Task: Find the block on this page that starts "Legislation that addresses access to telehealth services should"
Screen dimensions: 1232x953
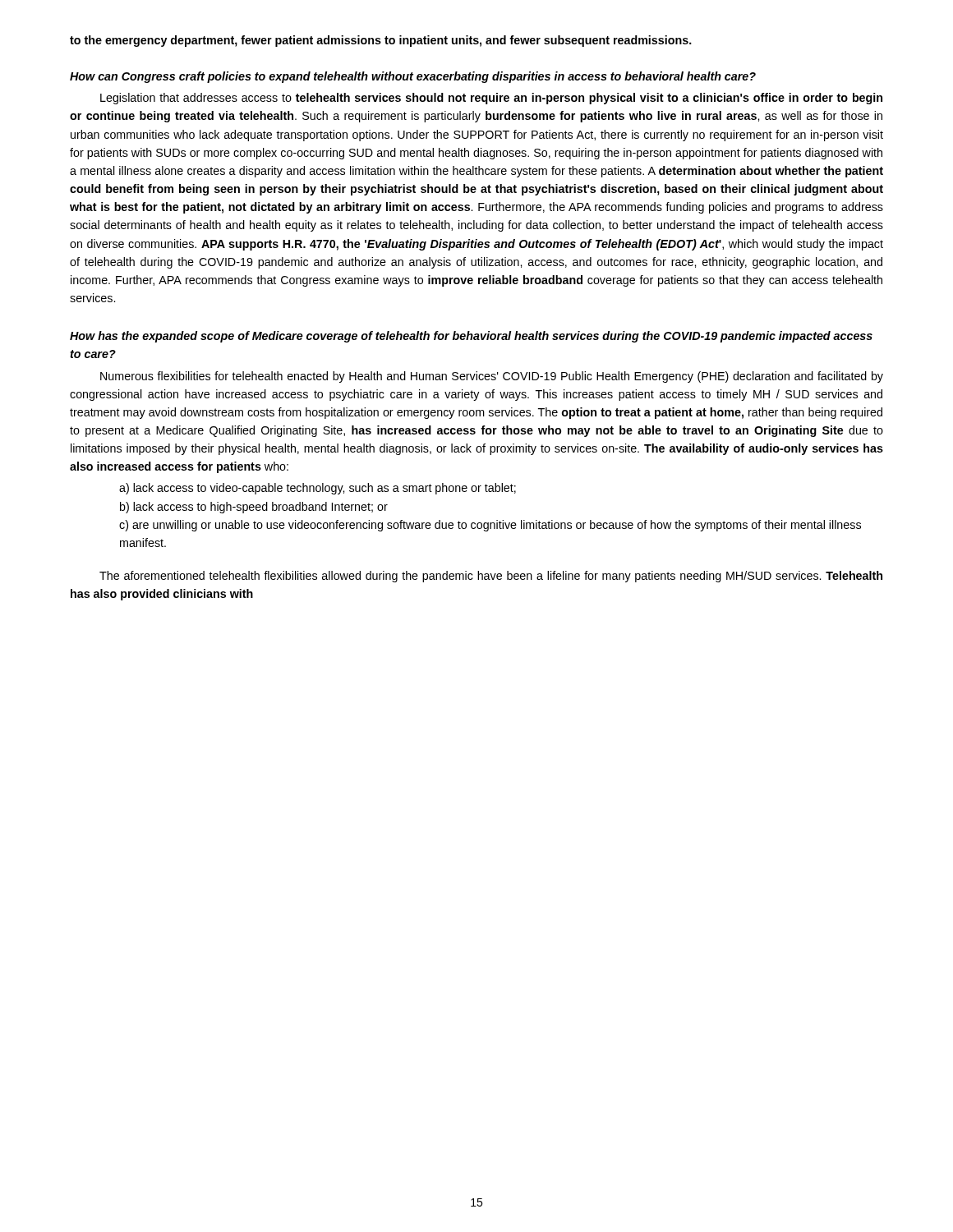Action: (476, 198)
